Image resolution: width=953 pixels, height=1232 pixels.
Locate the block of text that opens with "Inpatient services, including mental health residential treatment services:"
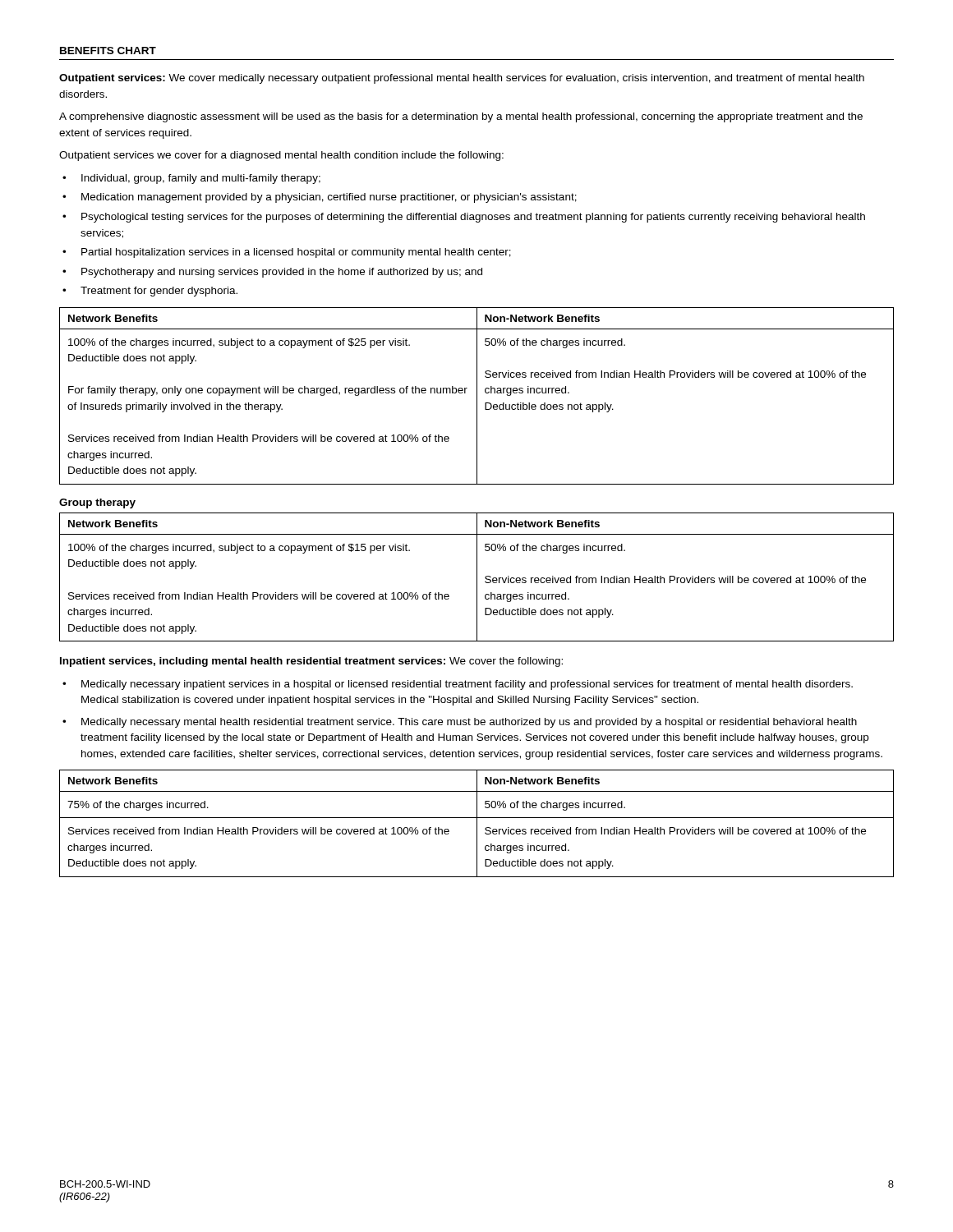(311, 661)
